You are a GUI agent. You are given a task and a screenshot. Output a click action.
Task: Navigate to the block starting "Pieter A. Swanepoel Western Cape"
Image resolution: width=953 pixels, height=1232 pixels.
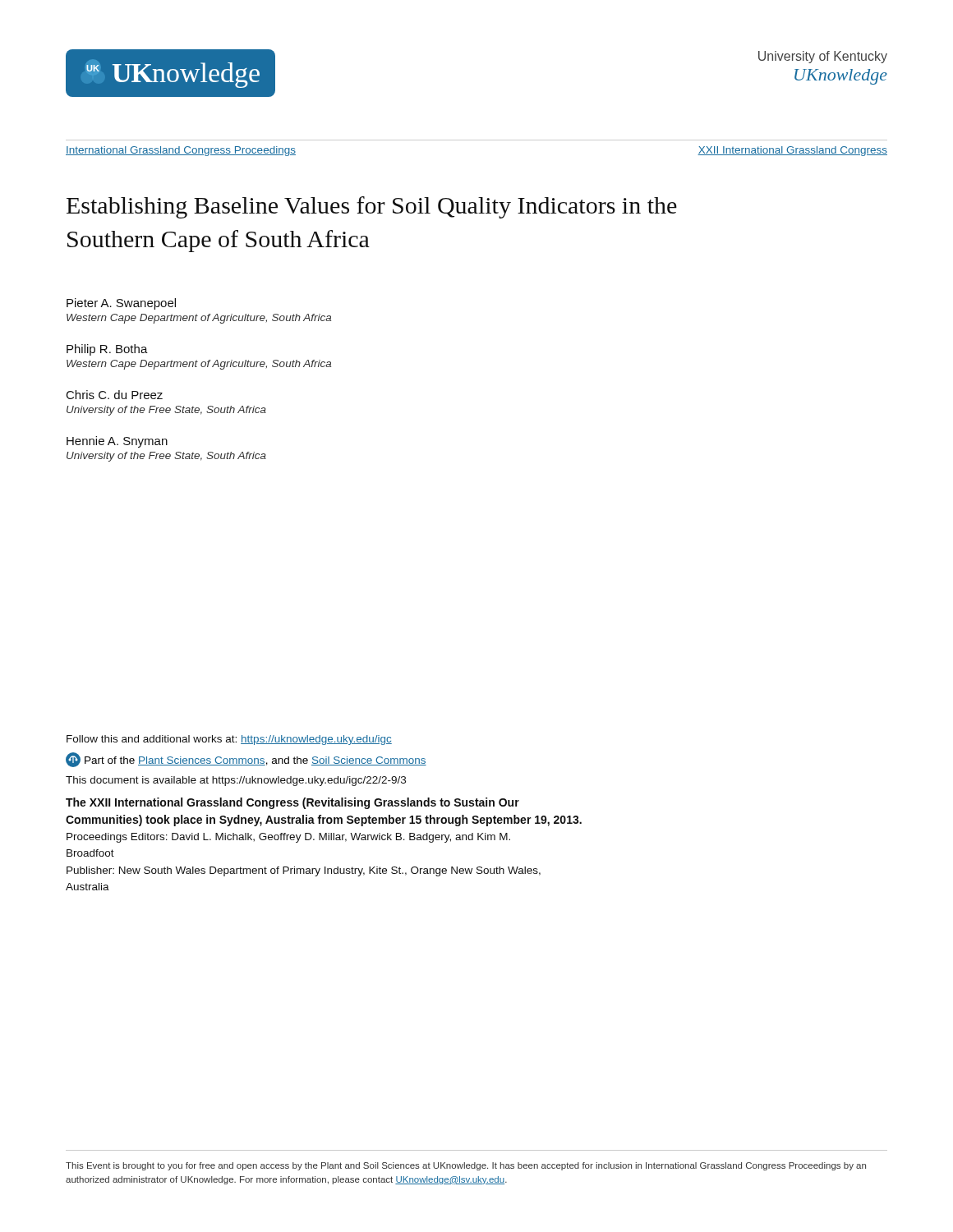[x=121, y=304]
